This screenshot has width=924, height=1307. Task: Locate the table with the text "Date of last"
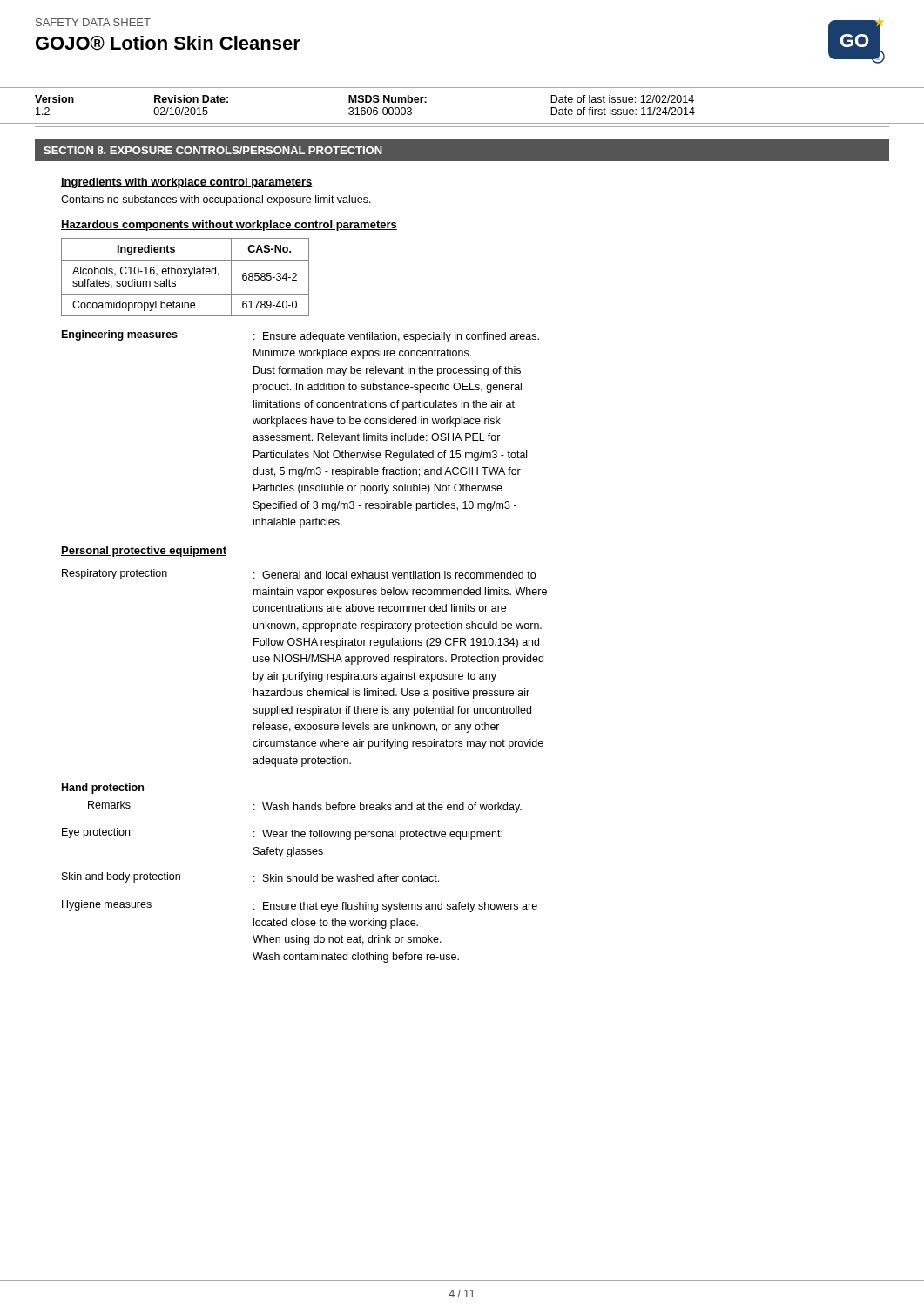[x=462, y=105]
